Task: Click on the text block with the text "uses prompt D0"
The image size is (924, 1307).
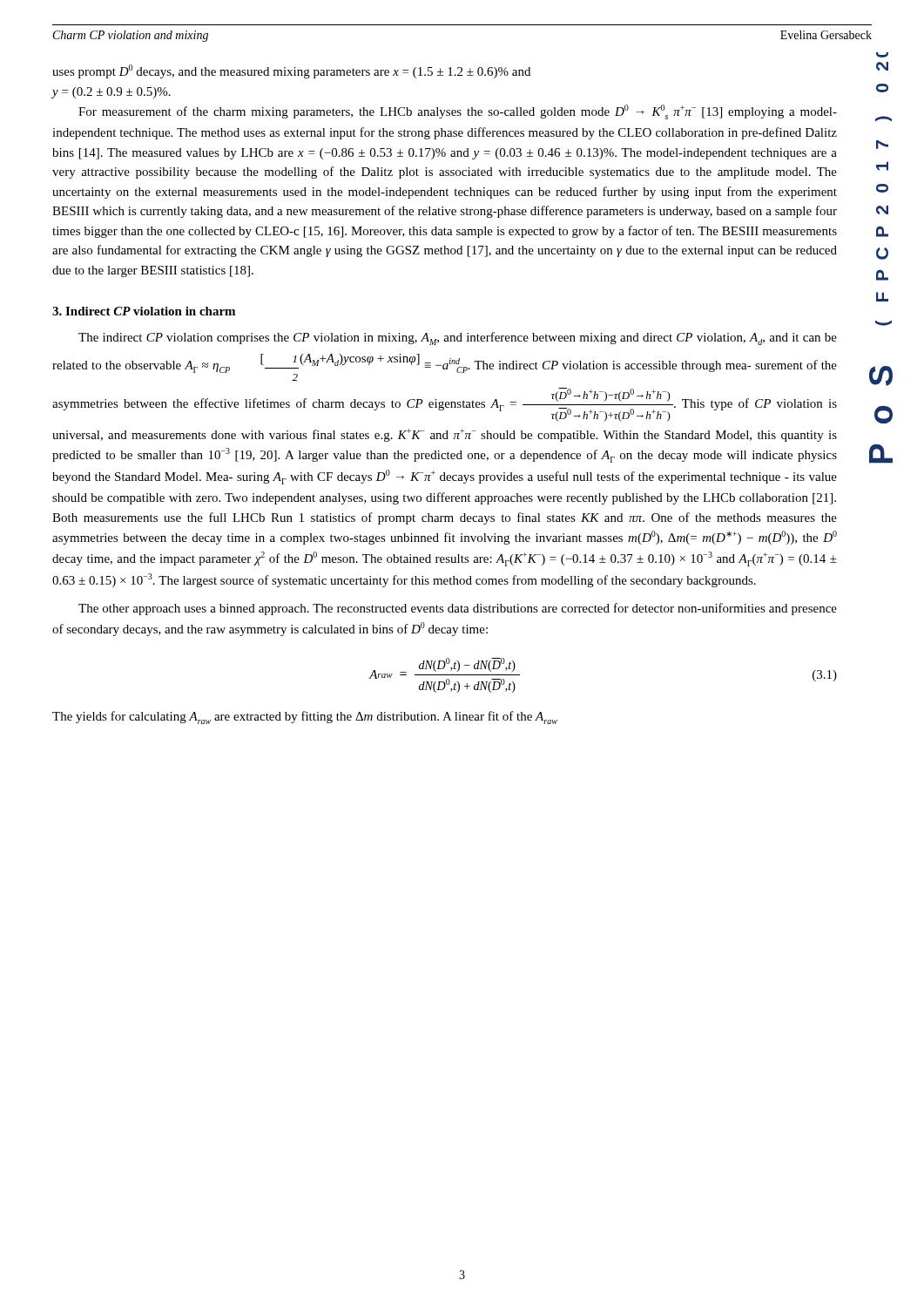Action: (x=292, y=80)
